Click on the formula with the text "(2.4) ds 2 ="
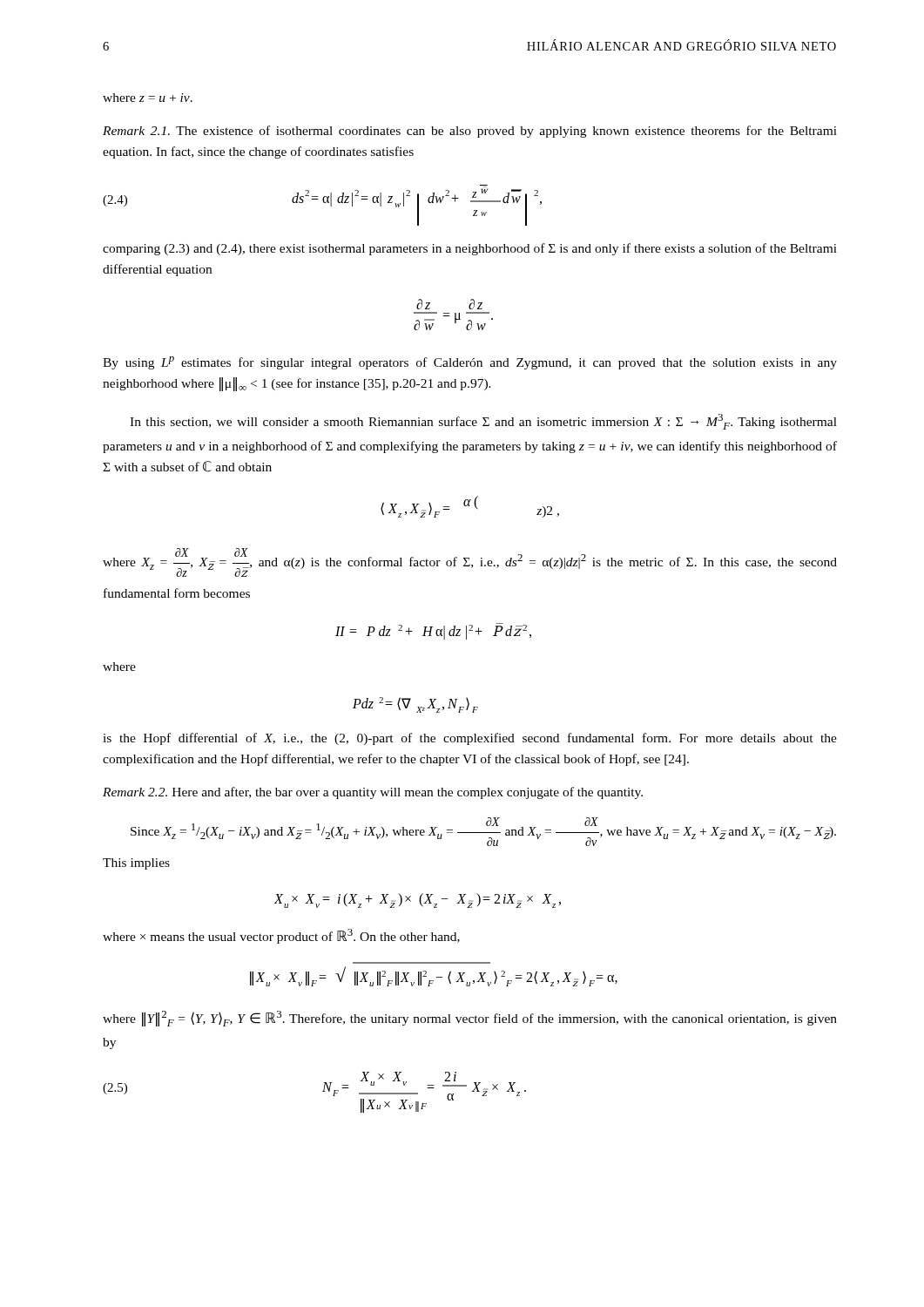 376,200
